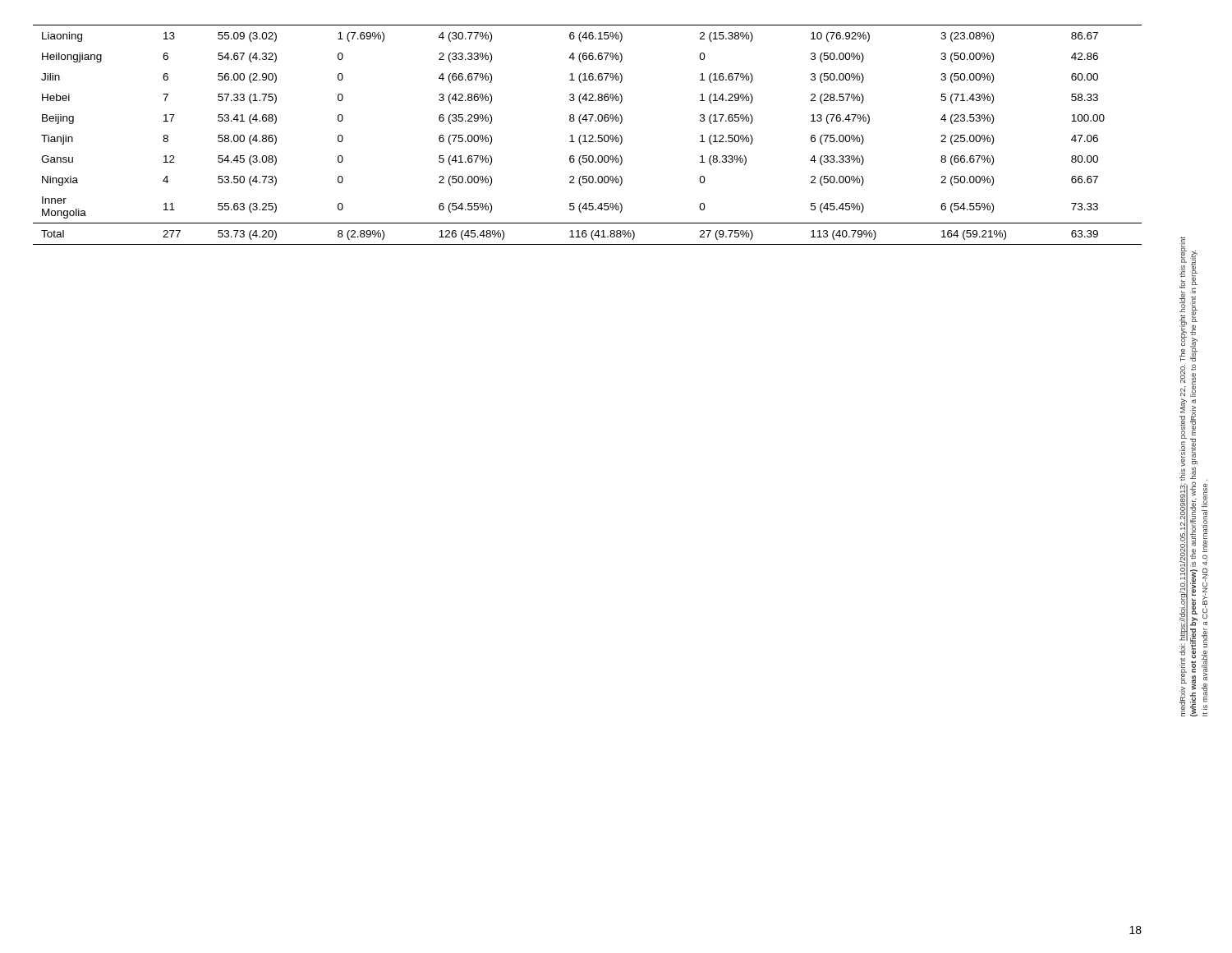The height and width of the screenshot is (953, 1232).
Task: Point to the block beginning "medRxiv preprint doi: https://doi.org/10.1101/2020.05.12.20098913; this version"
Action: pyautogui.click(x=1193, y=476)
